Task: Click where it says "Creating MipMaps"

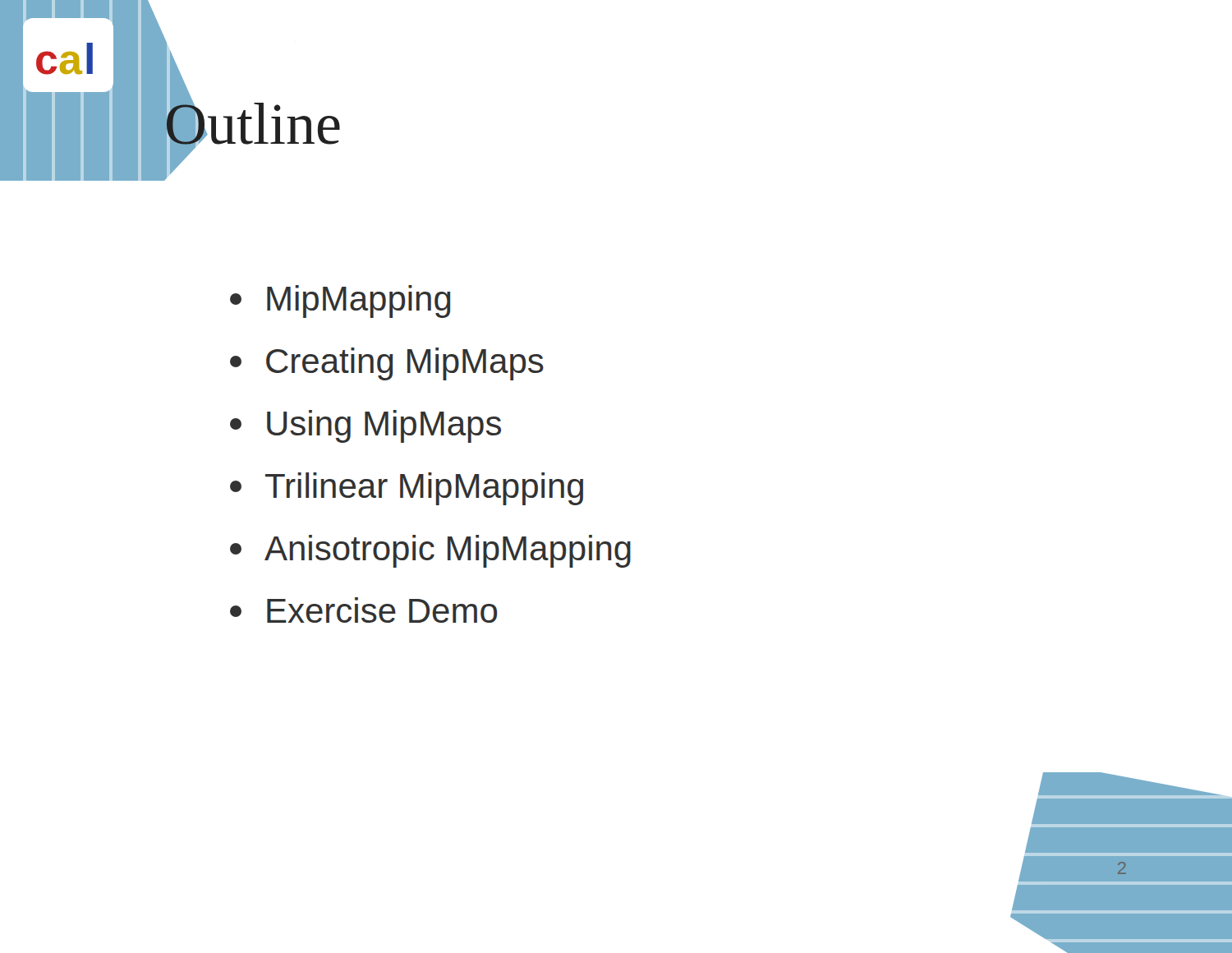Action: click(x=387, y=361)
